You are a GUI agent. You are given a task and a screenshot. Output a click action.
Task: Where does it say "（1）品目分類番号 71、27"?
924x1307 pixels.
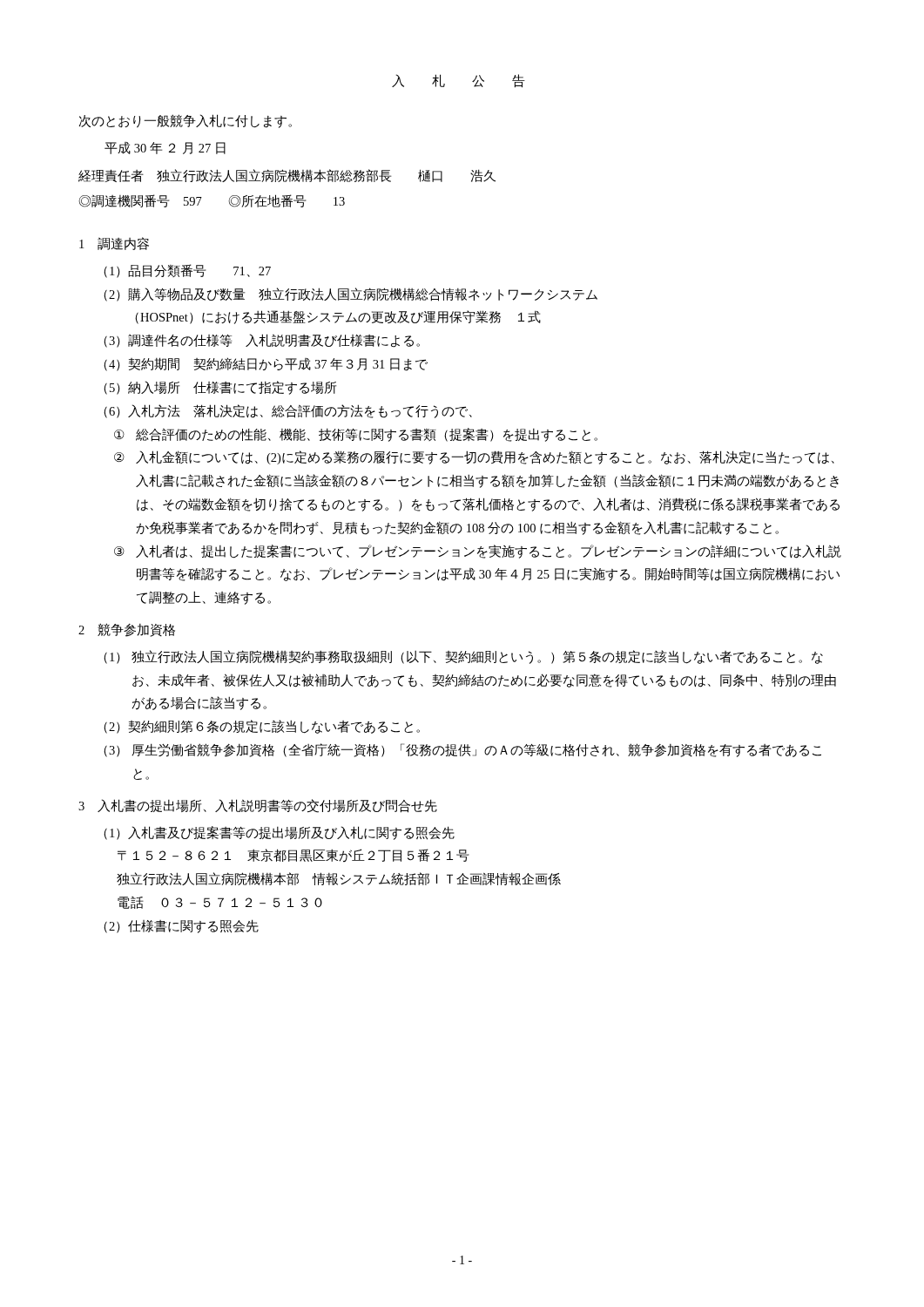point(183,271)
